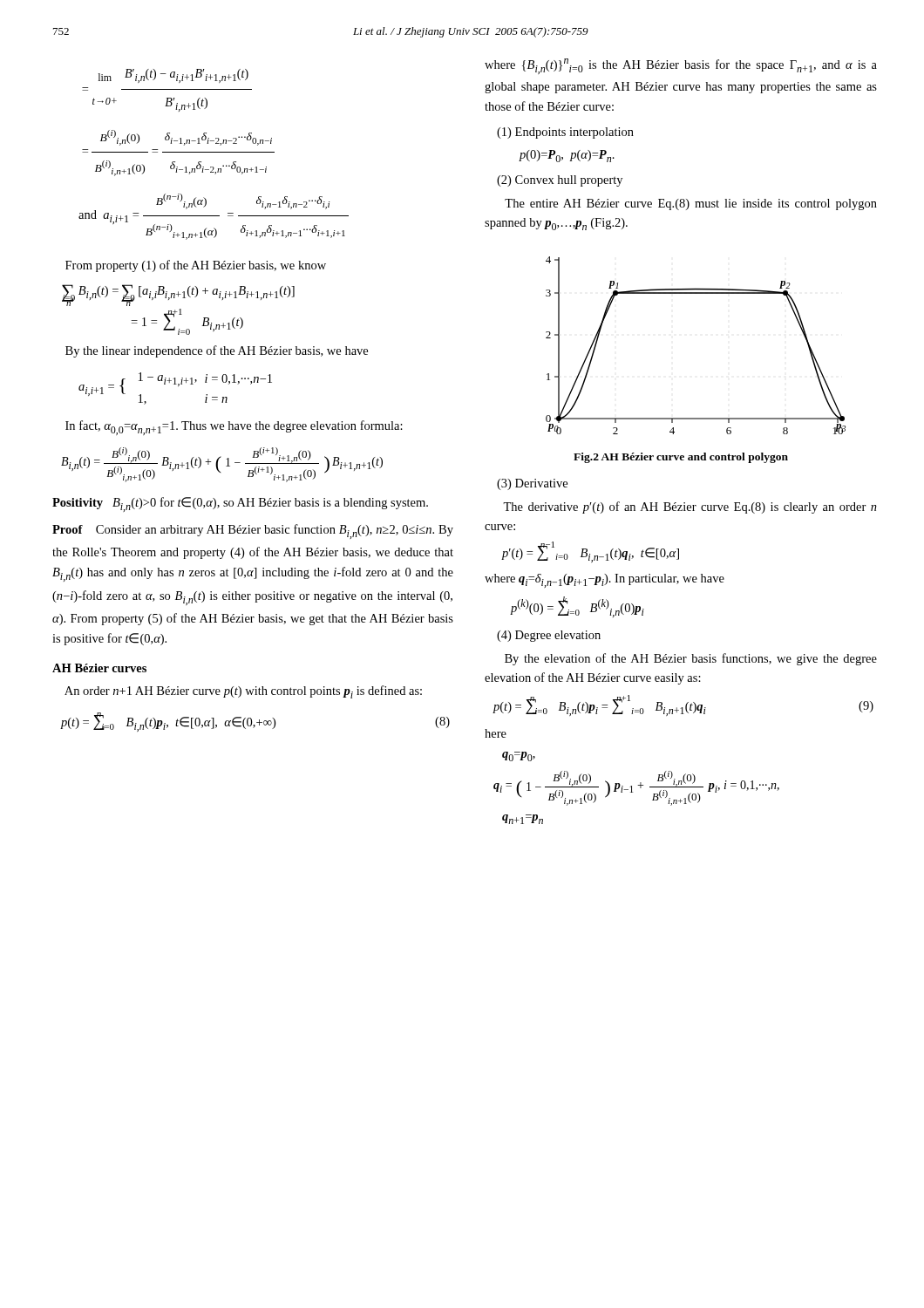Viewport: 924px width, 1308px height.
Task: Locate the region starting "(1) Endpoints interpolation"
Action: (565, 132)
